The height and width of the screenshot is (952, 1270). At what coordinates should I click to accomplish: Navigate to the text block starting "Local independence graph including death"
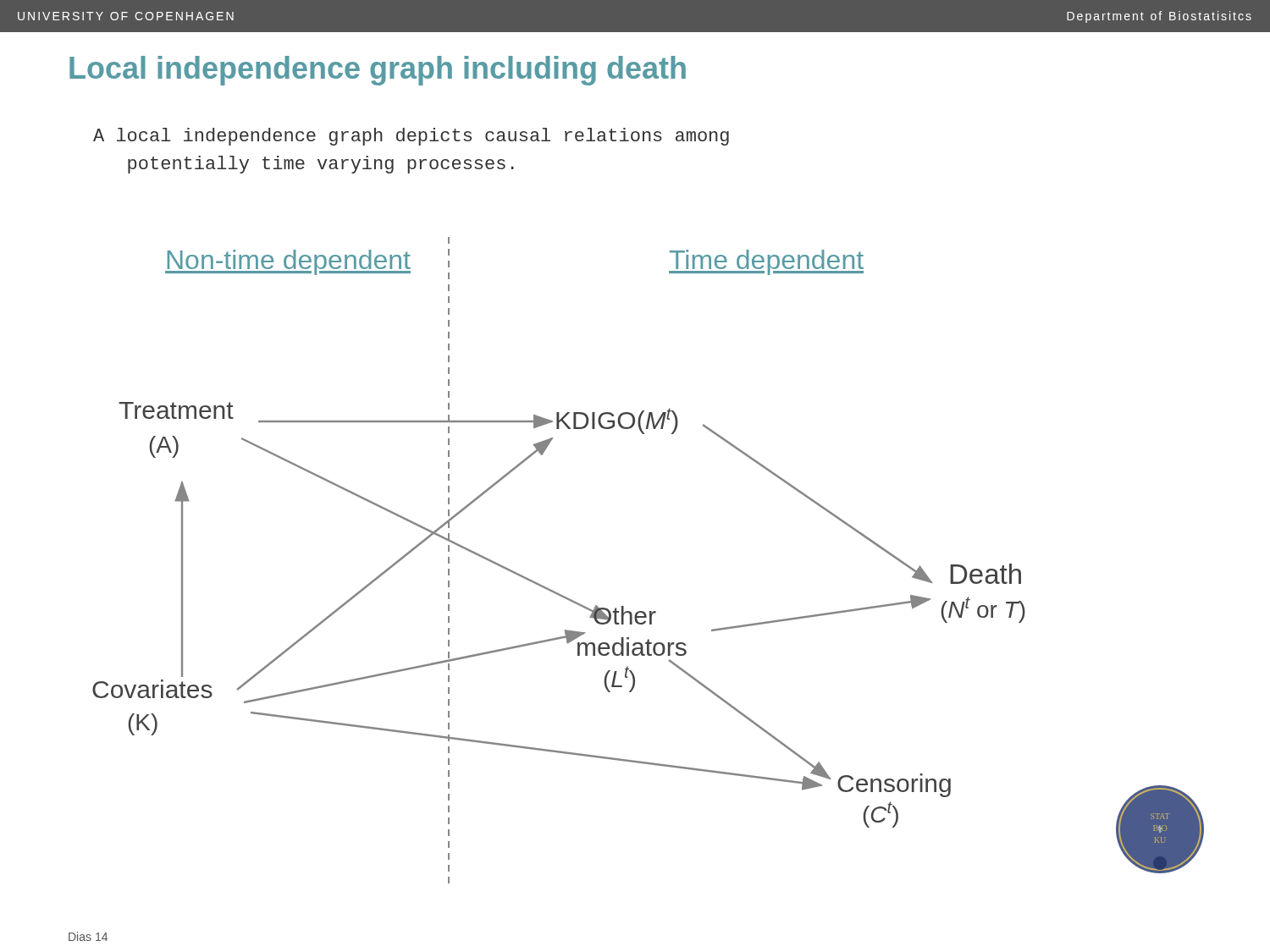tap(378, 68)
